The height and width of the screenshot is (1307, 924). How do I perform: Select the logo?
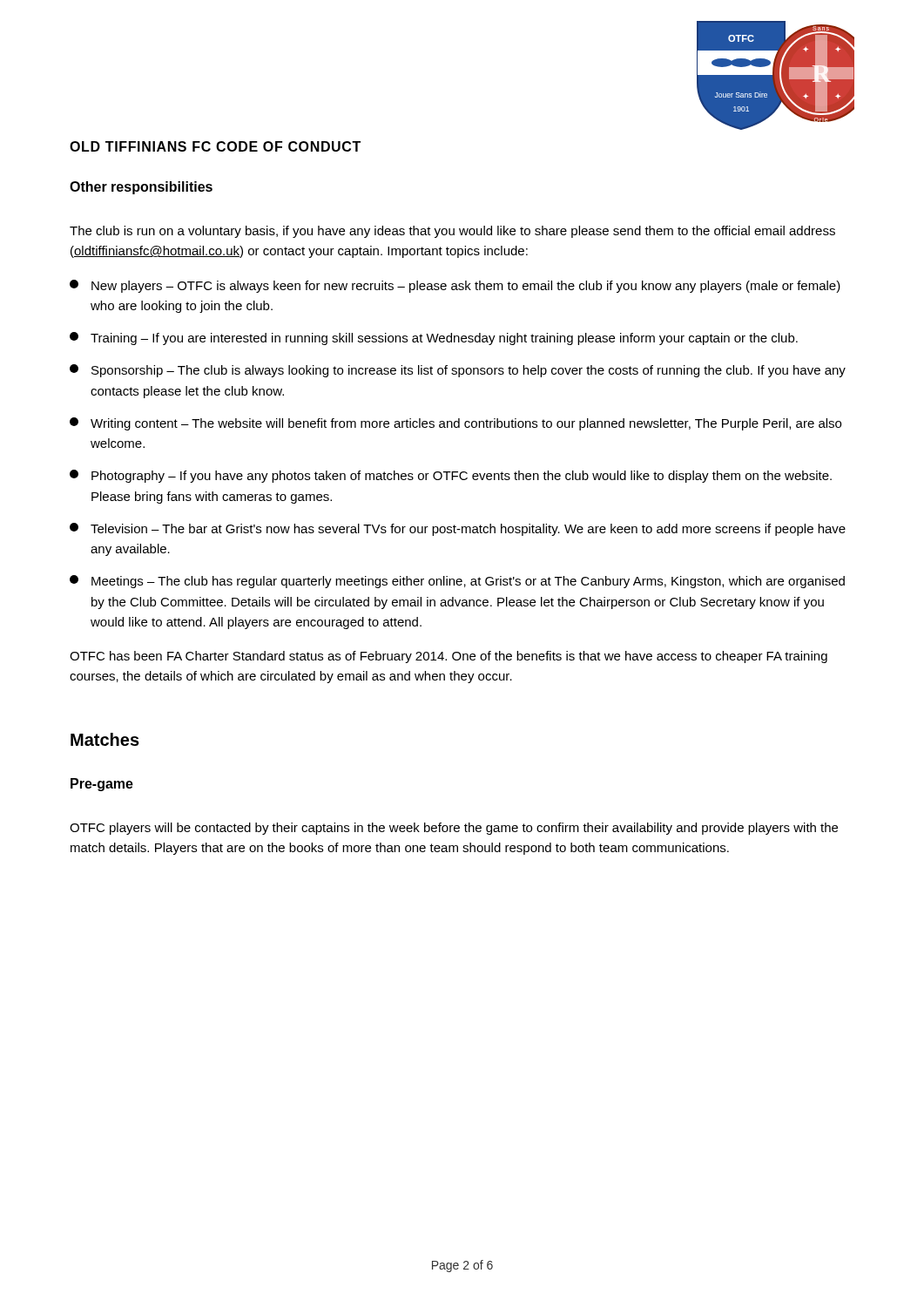pos(772,74)
